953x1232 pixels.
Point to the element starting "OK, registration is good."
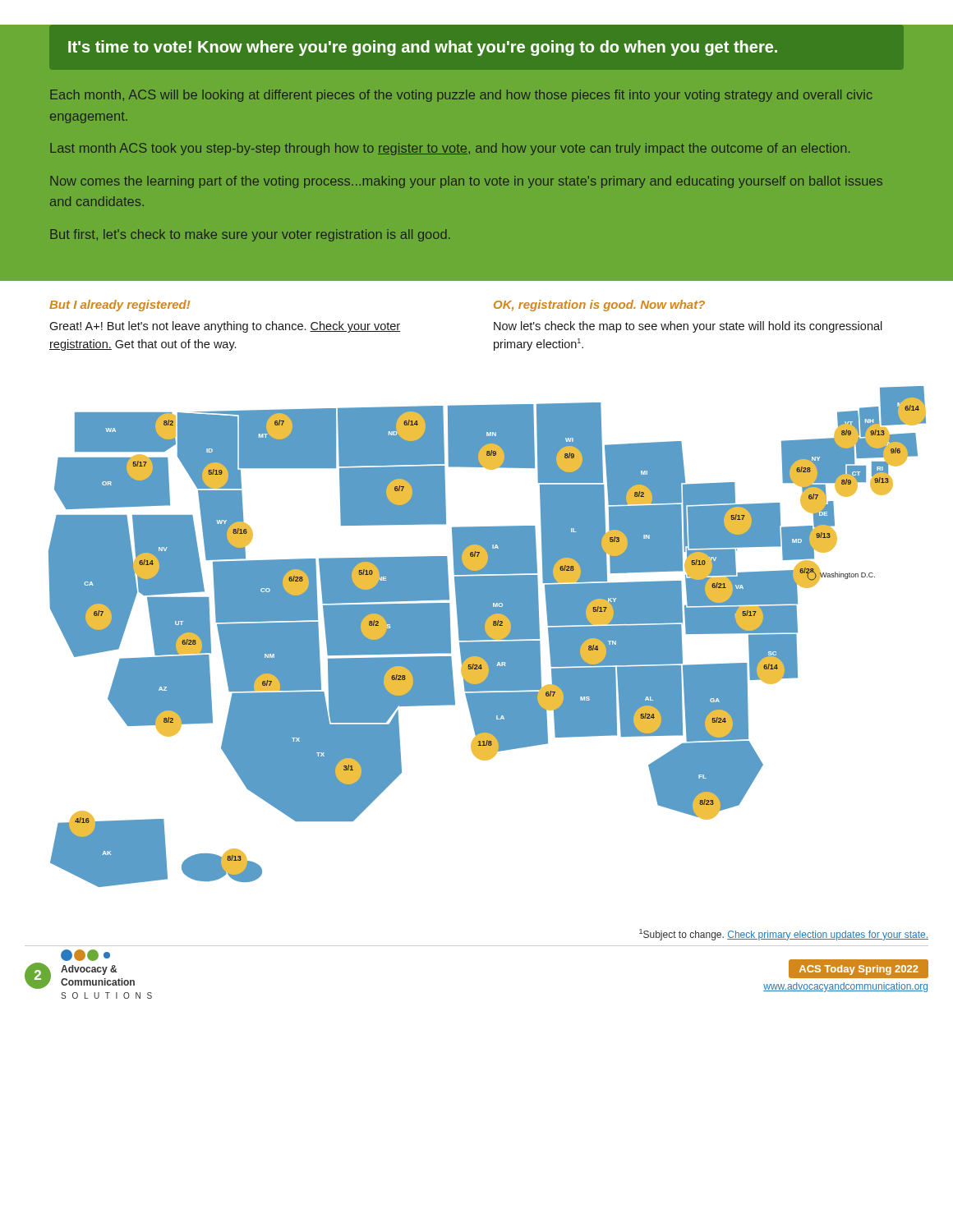[x=599, y=305]
